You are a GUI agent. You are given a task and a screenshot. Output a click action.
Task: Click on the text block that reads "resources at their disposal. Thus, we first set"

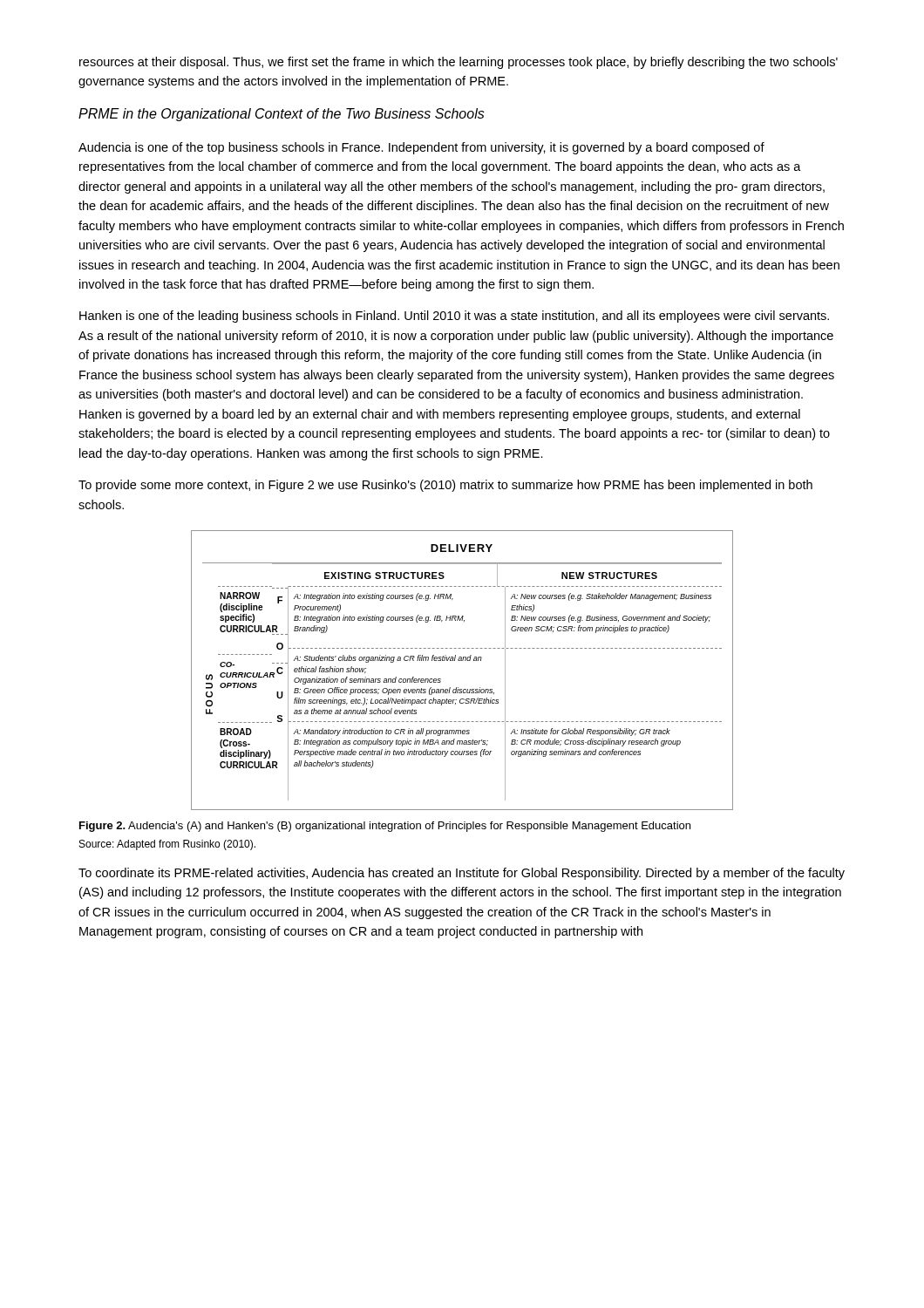[458, 72]
